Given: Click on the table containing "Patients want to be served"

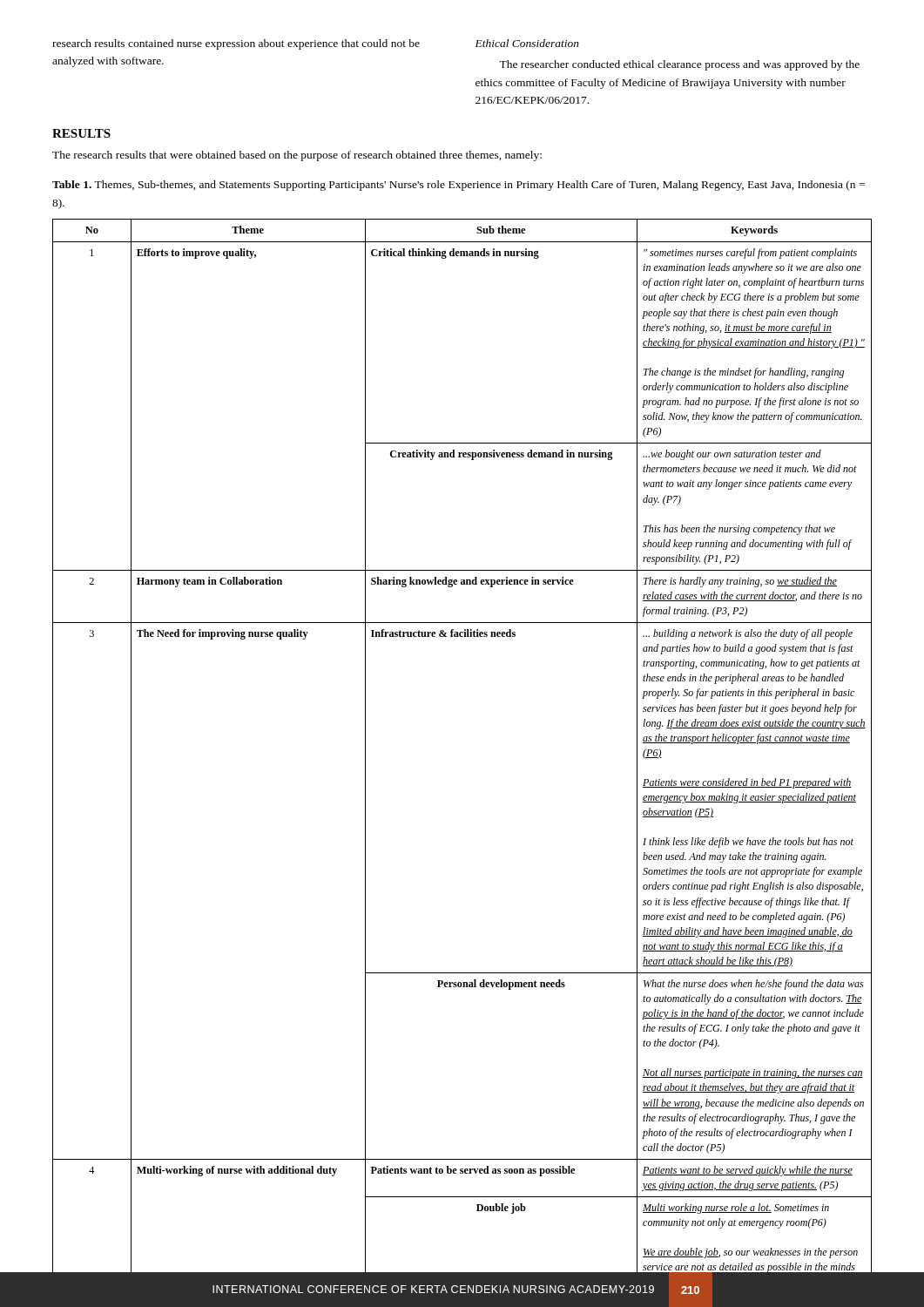Looking at the screenshot, I should tap(462, 763).
